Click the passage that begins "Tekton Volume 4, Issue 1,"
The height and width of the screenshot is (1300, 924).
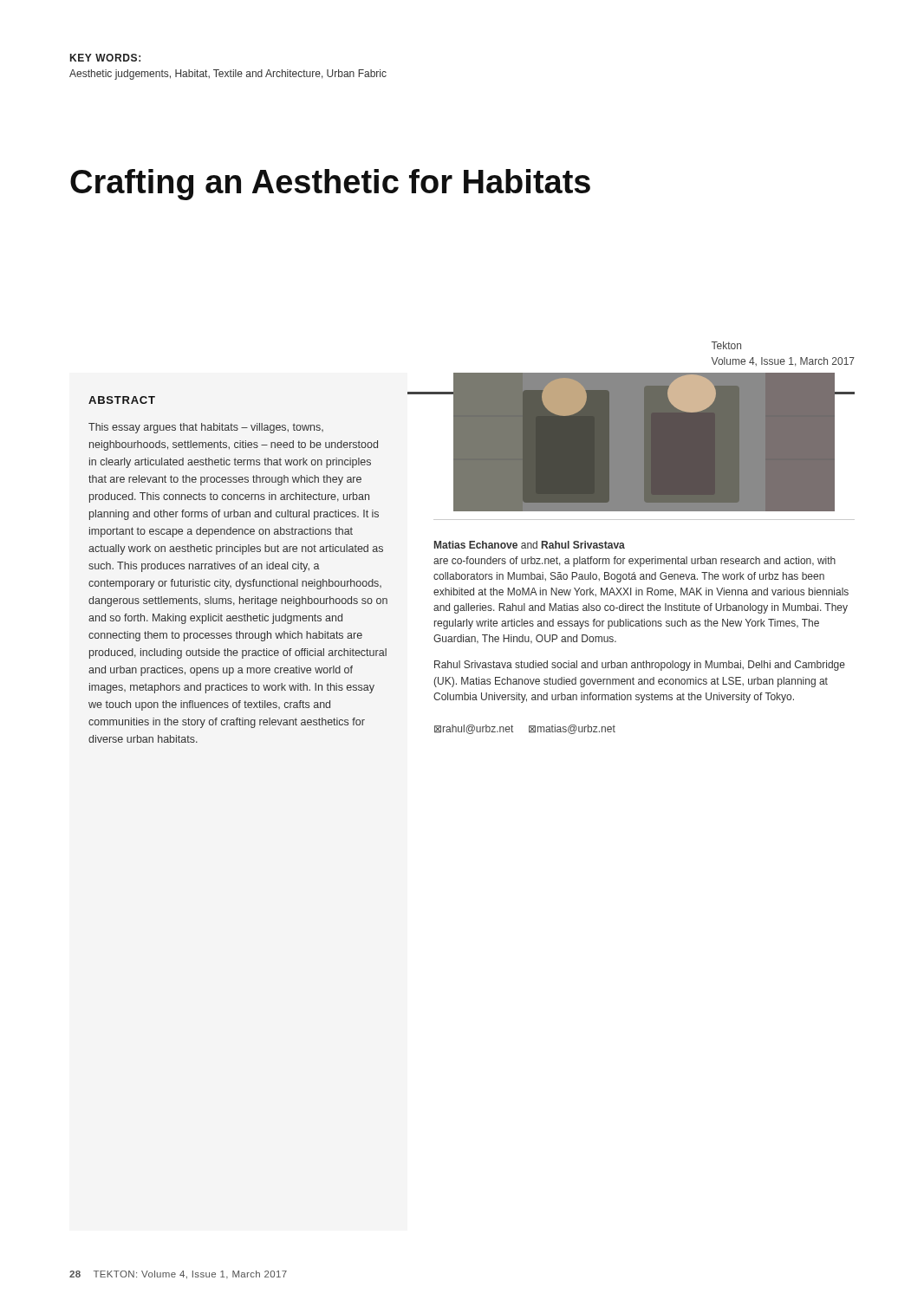[783, 361]
